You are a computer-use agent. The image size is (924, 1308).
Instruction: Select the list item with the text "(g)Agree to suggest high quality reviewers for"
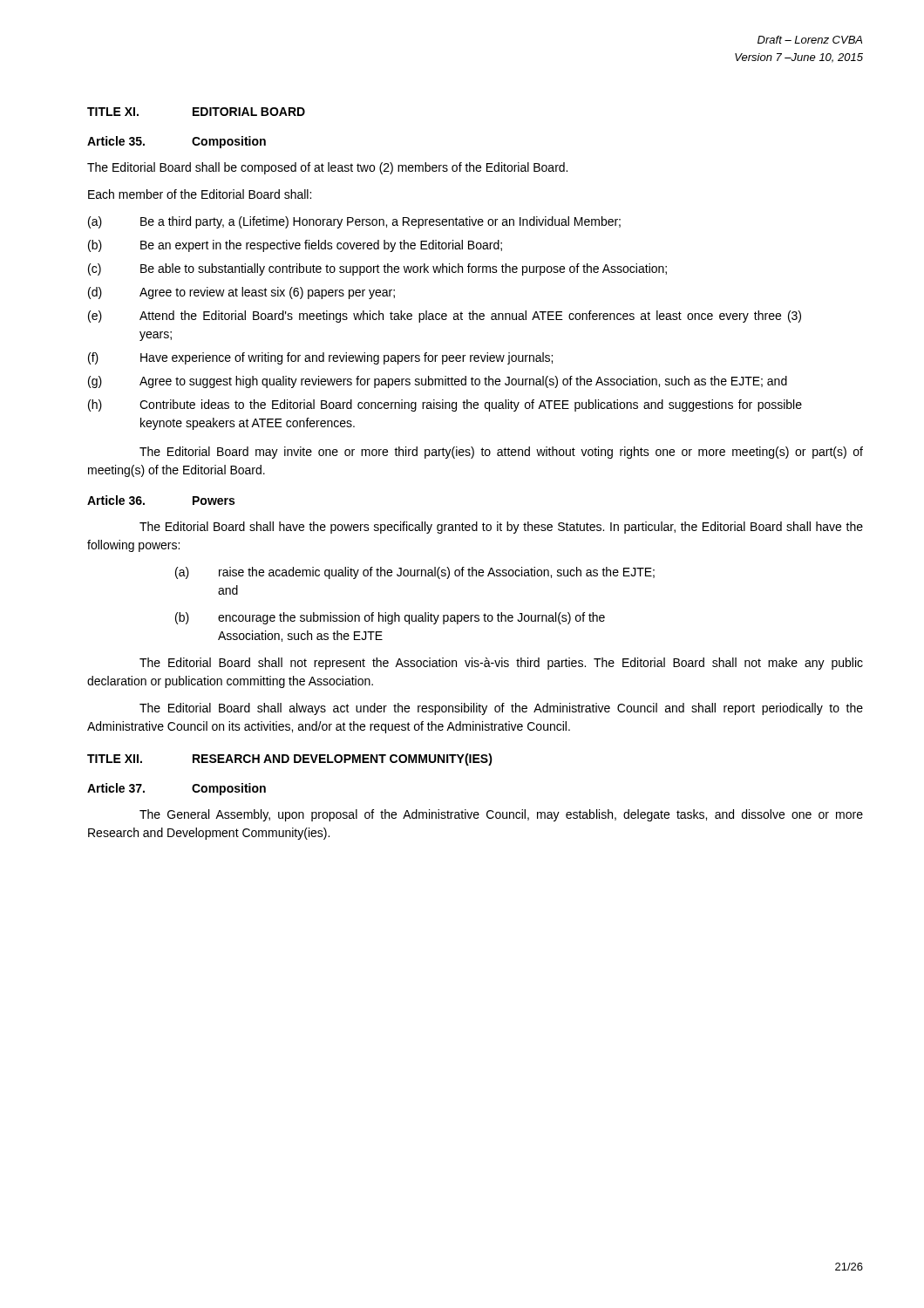[x=445, y=382]
